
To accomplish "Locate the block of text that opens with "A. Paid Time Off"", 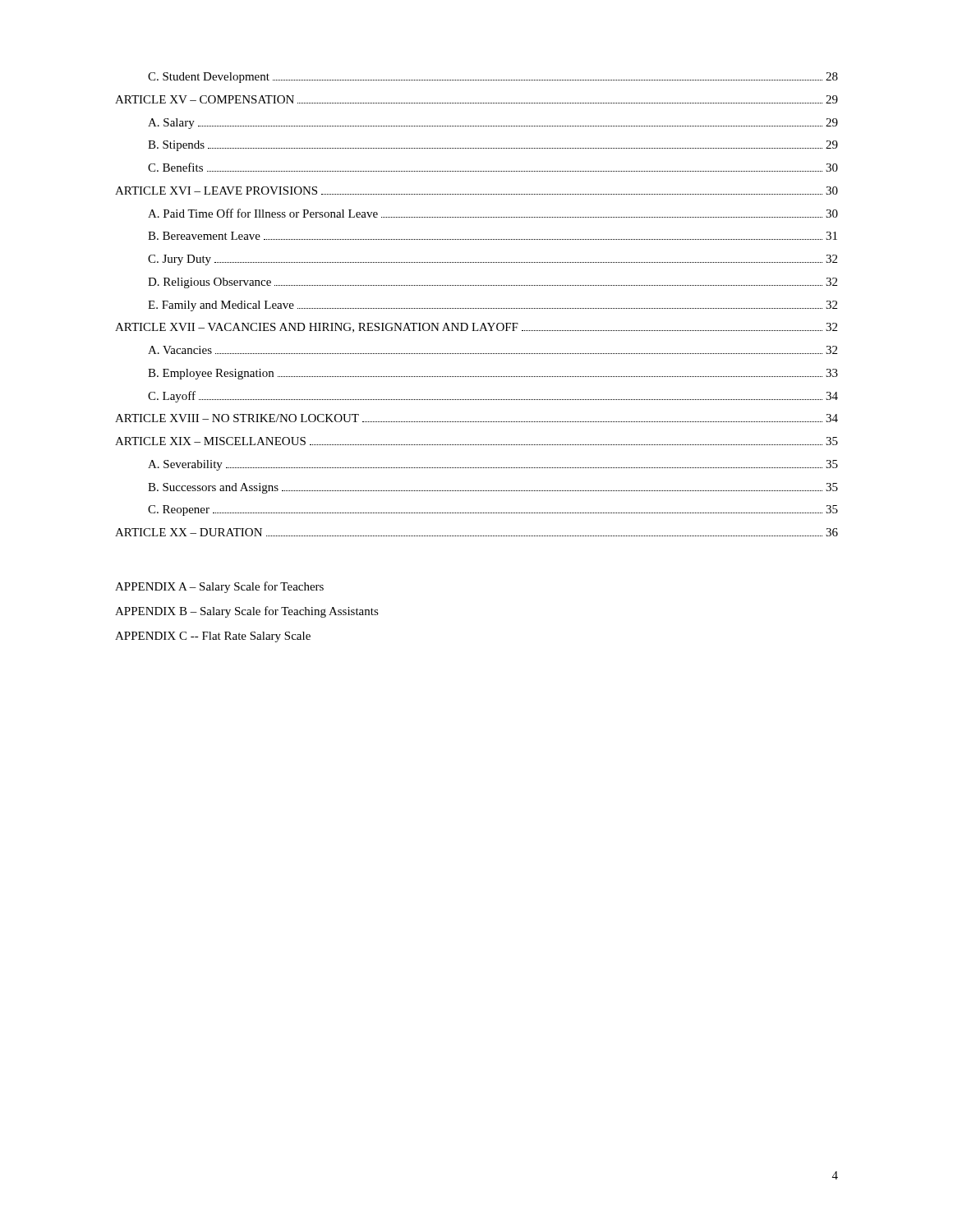I will pos(493,214).
